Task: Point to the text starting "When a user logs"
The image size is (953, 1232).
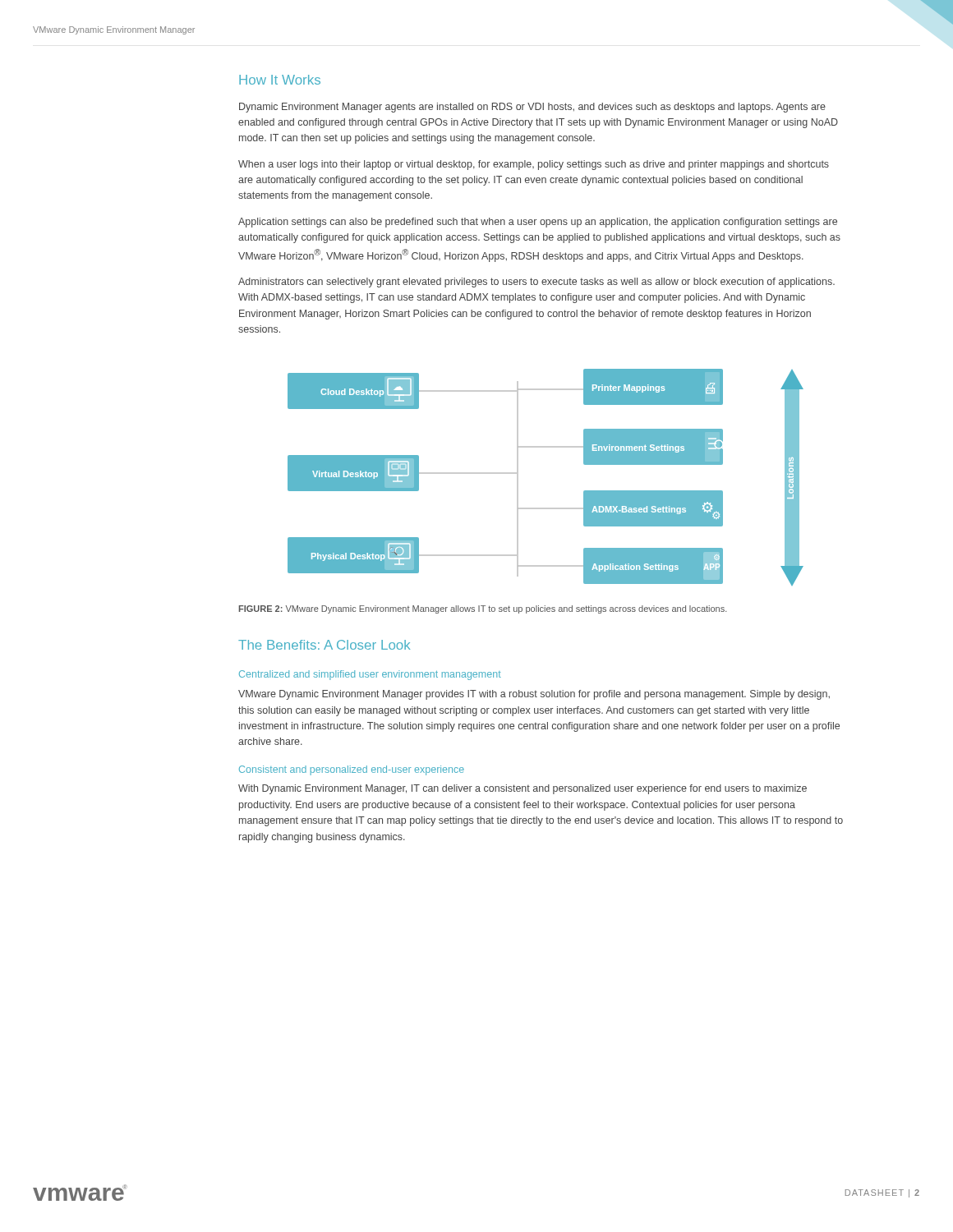Action: click(534, 180)
